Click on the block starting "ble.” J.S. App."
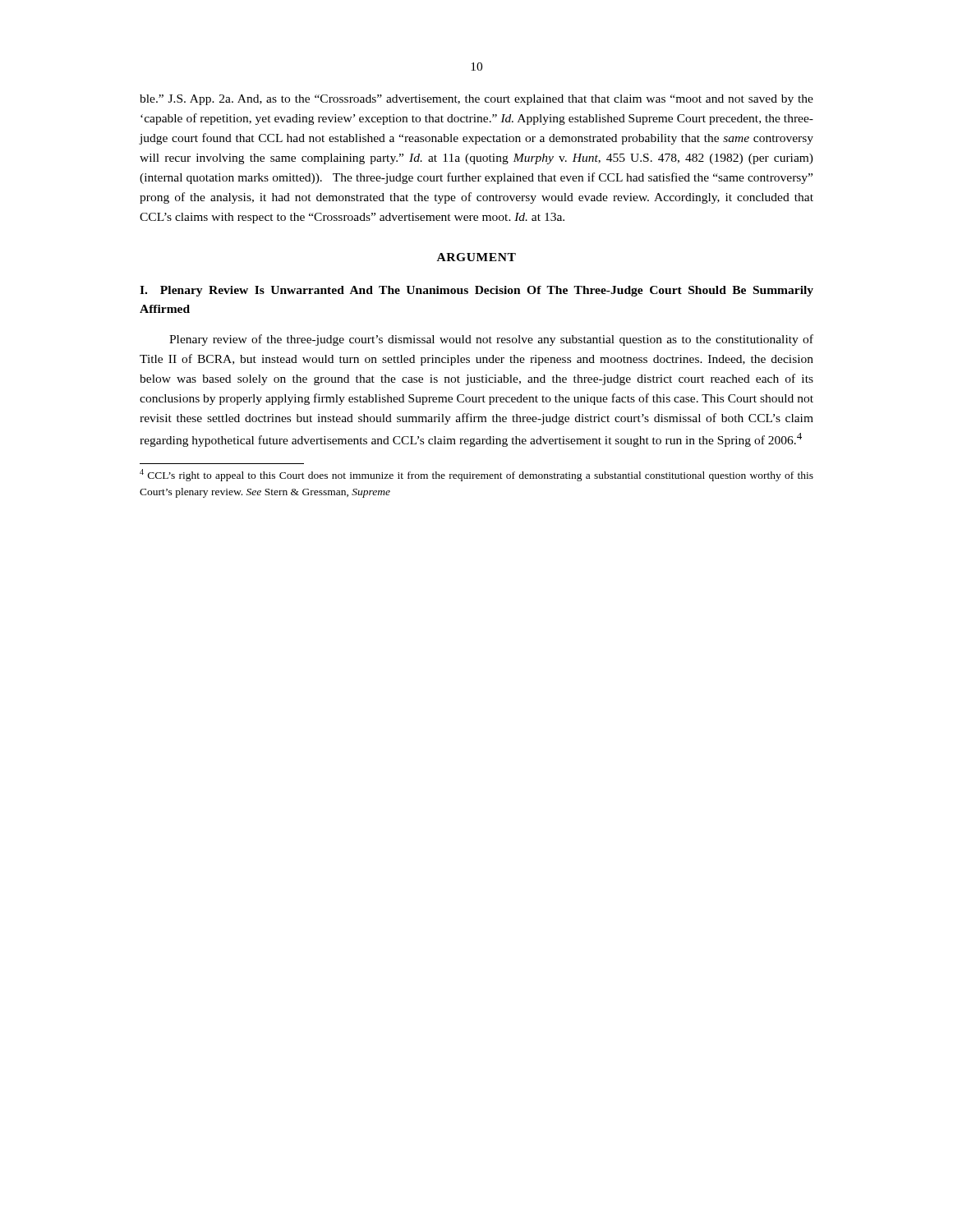This screenshot has width=953, height=1232. [476, 157]
